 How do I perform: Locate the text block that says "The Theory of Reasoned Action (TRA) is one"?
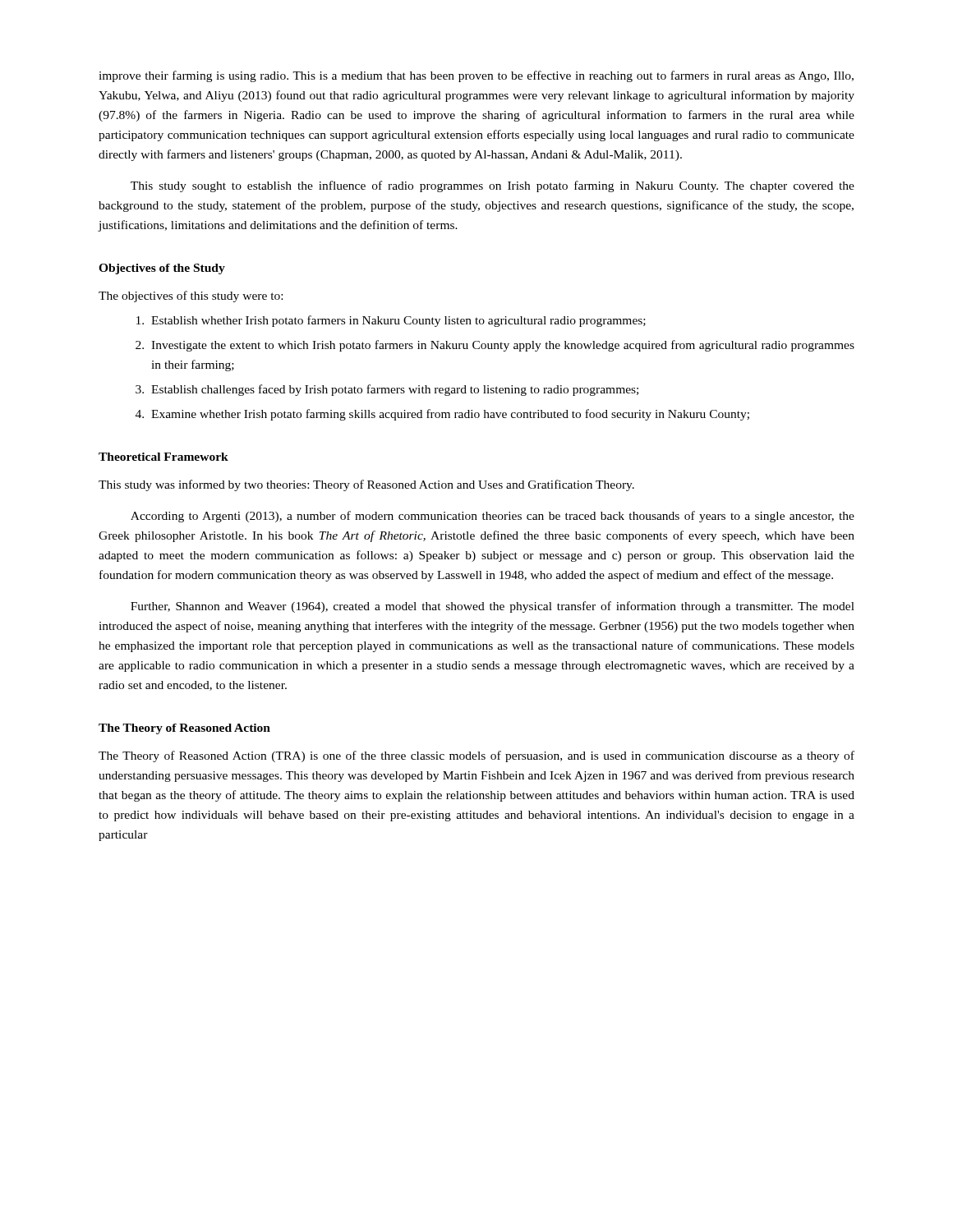[x=476, y=795]
